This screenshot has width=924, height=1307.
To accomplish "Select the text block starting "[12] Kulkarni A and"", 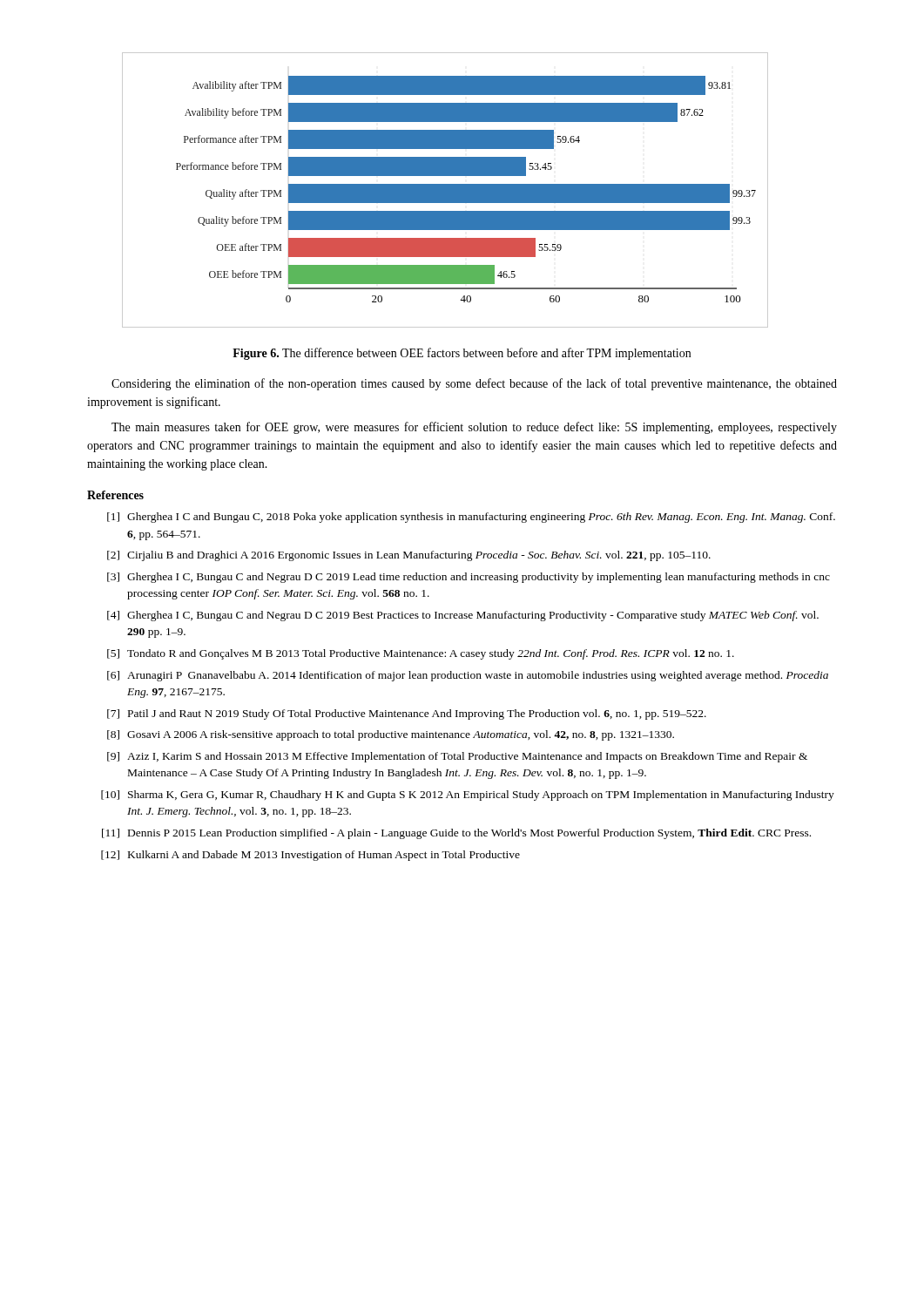I will 462,854.
